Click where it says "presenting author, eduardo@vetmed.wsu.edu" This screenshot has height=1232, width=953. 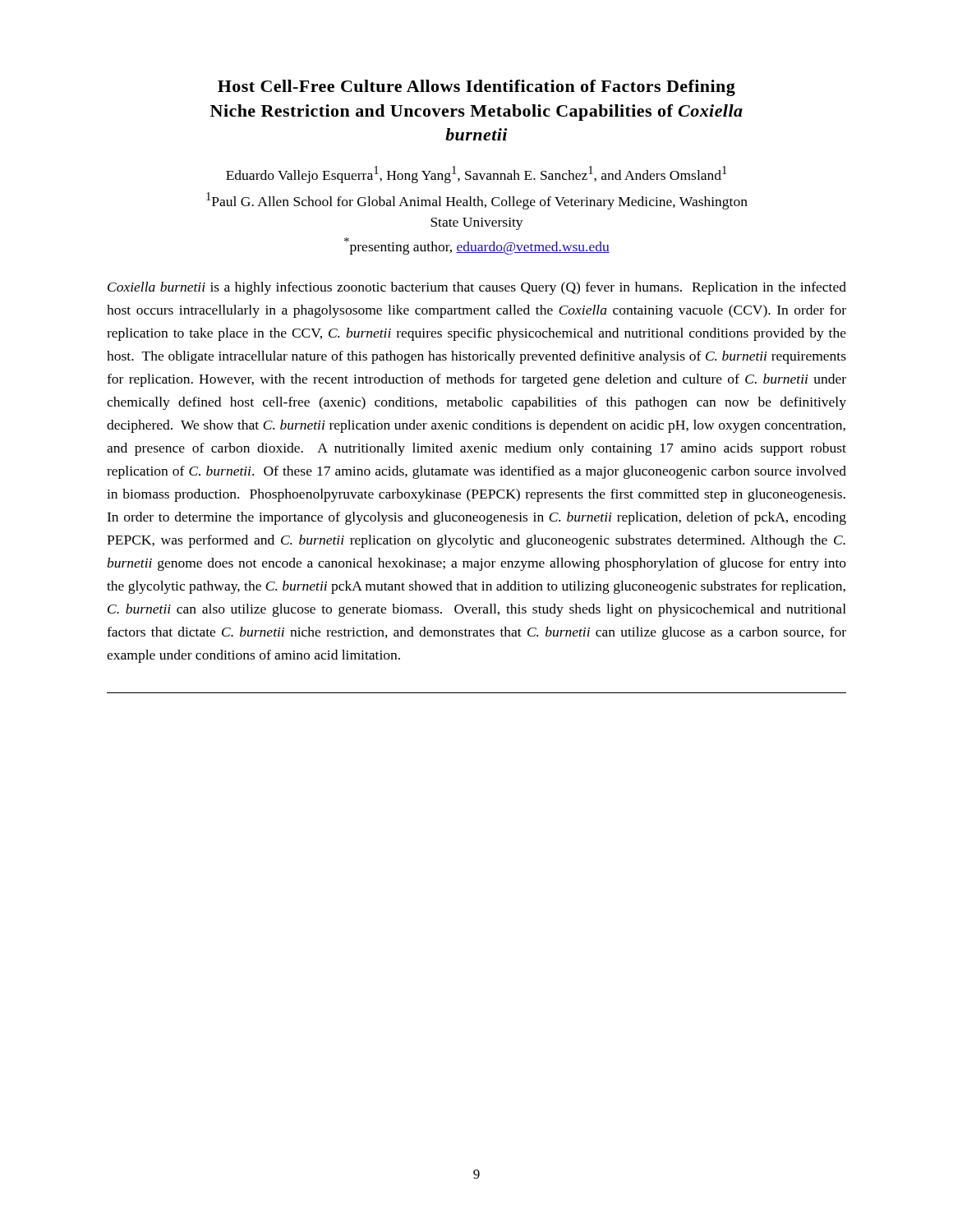pos(476,245)
